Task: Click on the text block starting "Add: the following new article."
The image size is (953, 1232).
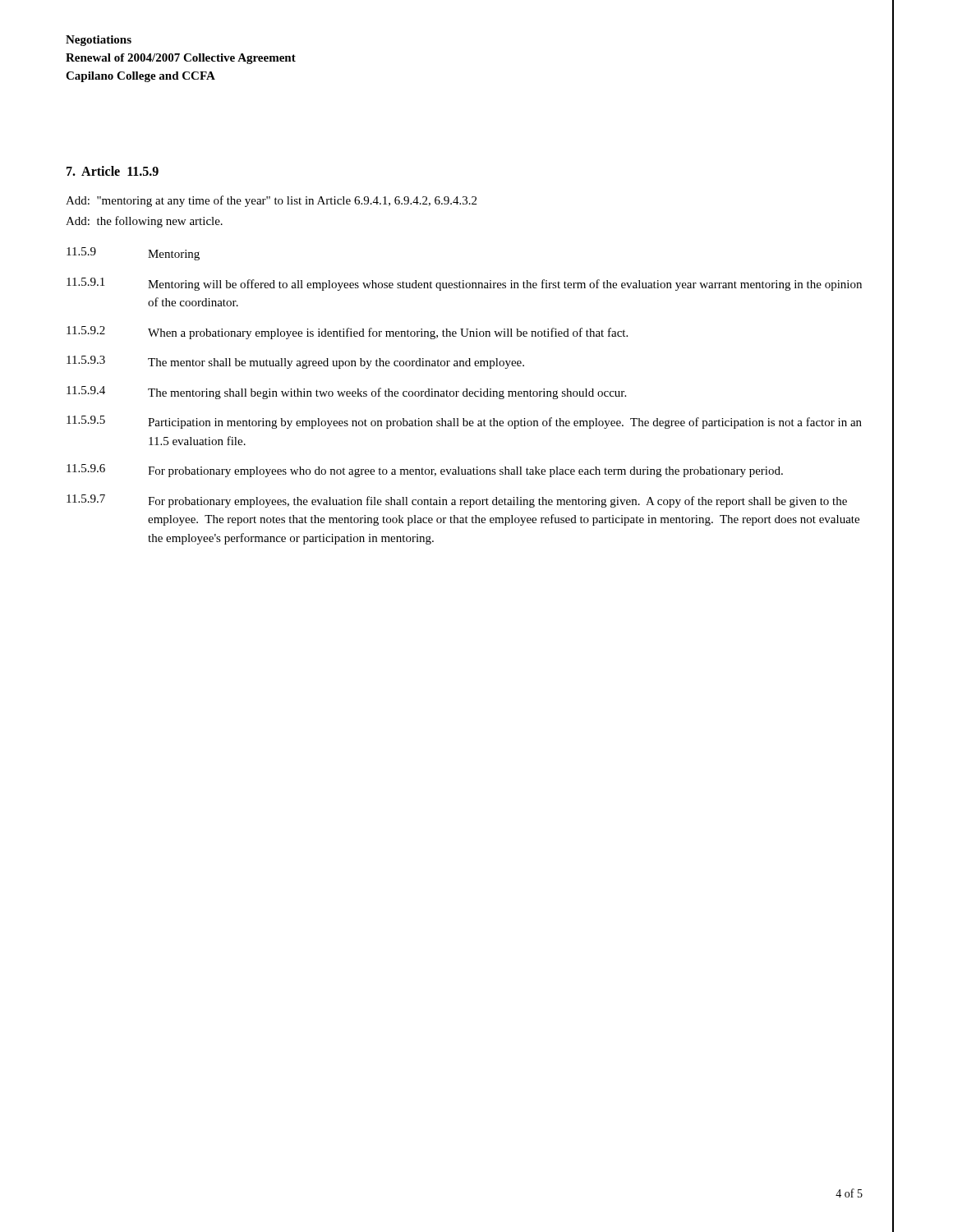Action: 144,221
